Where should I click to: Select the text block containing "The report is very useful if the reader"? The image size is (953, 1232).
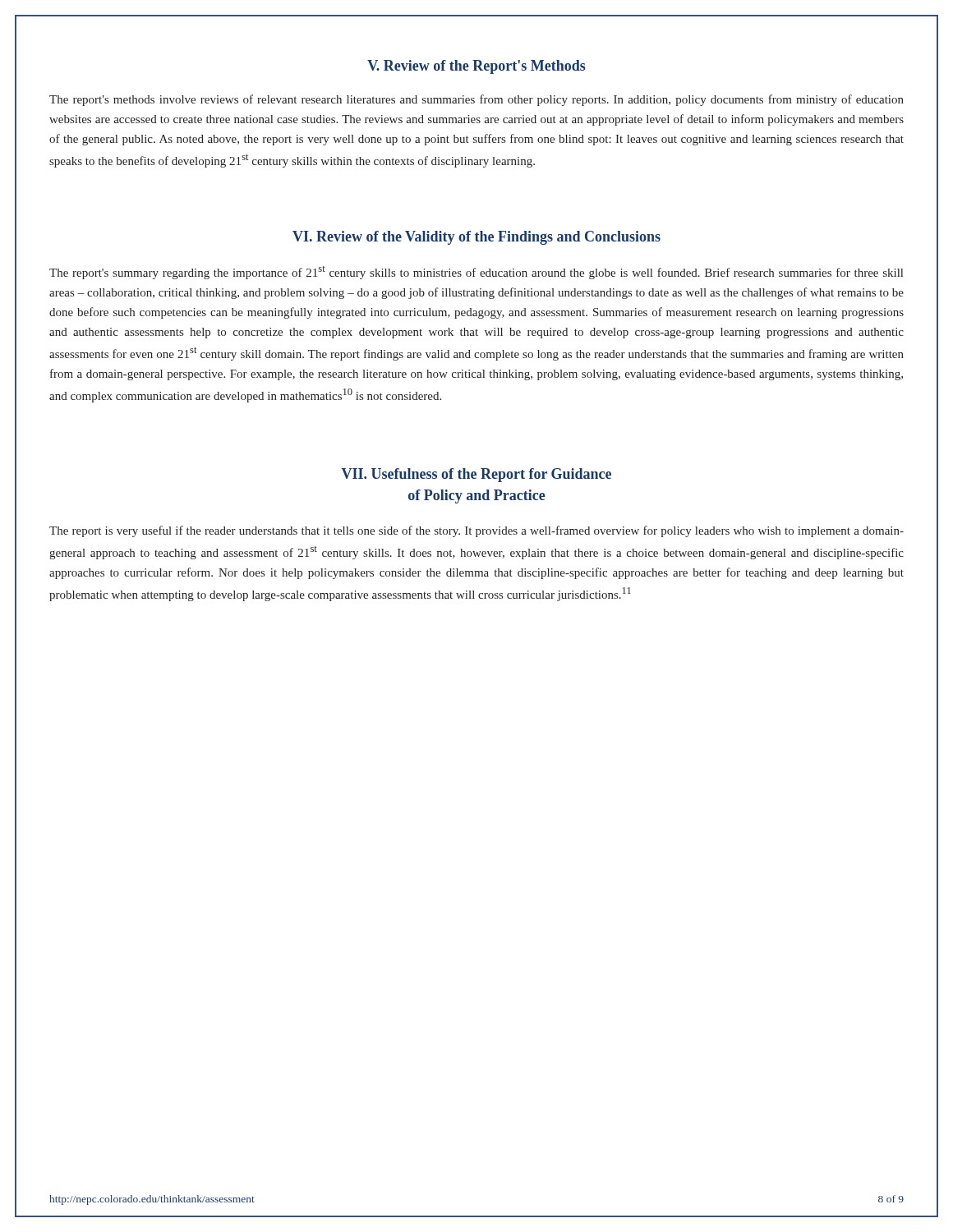(x=476, y=563)
